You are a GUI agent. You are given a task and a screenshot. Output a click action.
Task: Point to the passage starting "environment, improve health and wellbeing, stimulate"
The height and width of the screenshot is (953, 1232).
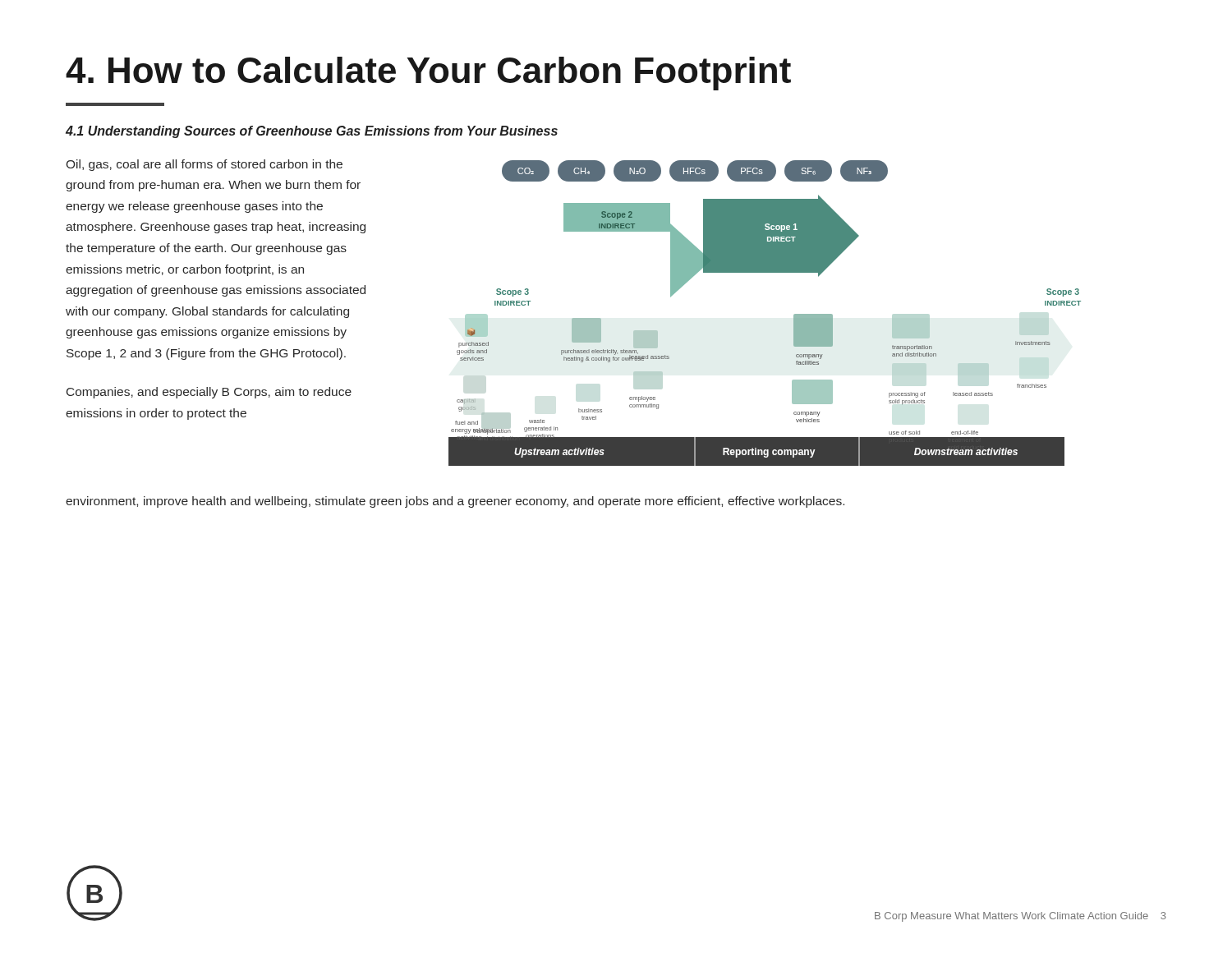click(456, 501)
